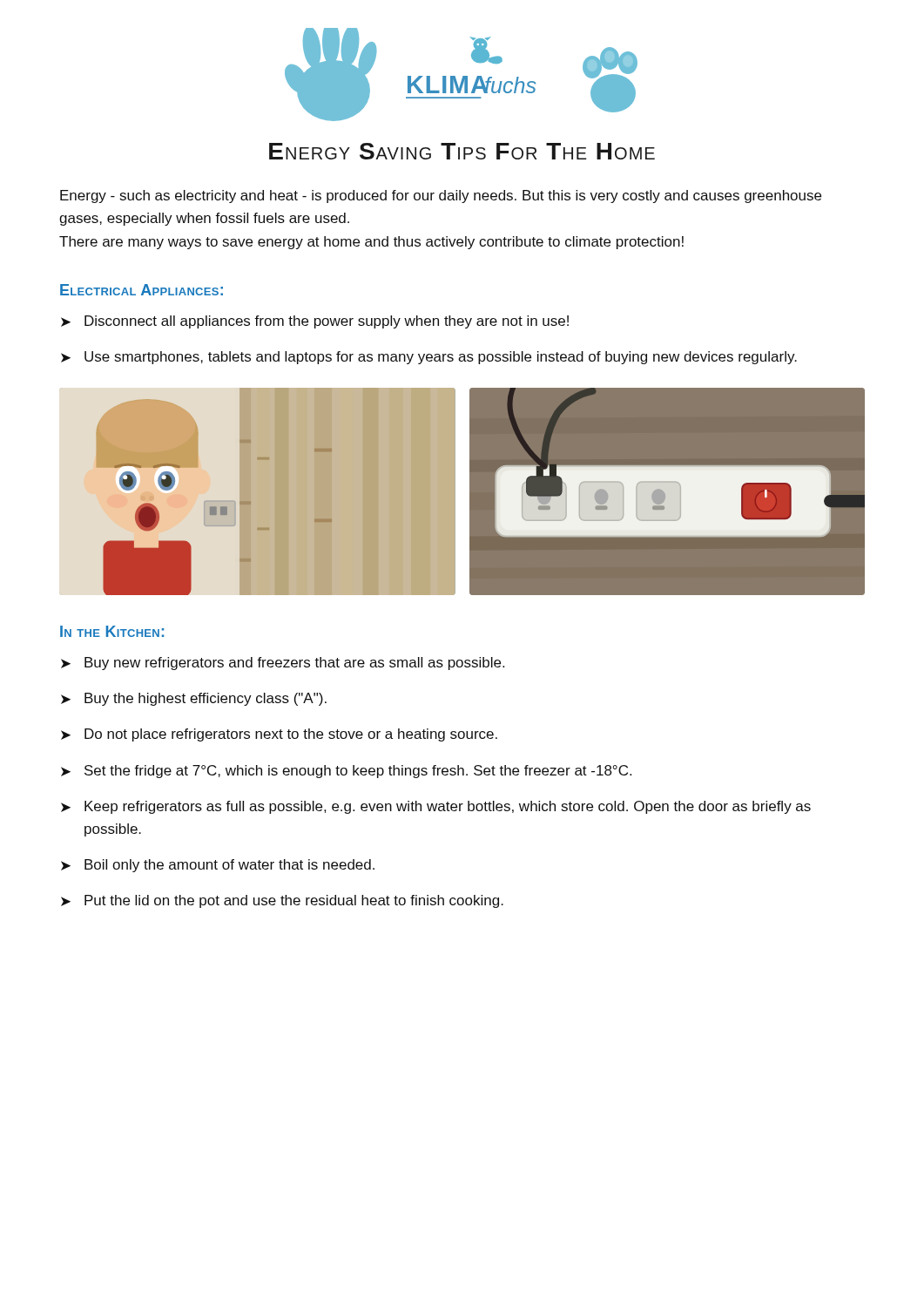
Task: Navigate to the region starting "➤ Buy the"
Action: point(193,699)
